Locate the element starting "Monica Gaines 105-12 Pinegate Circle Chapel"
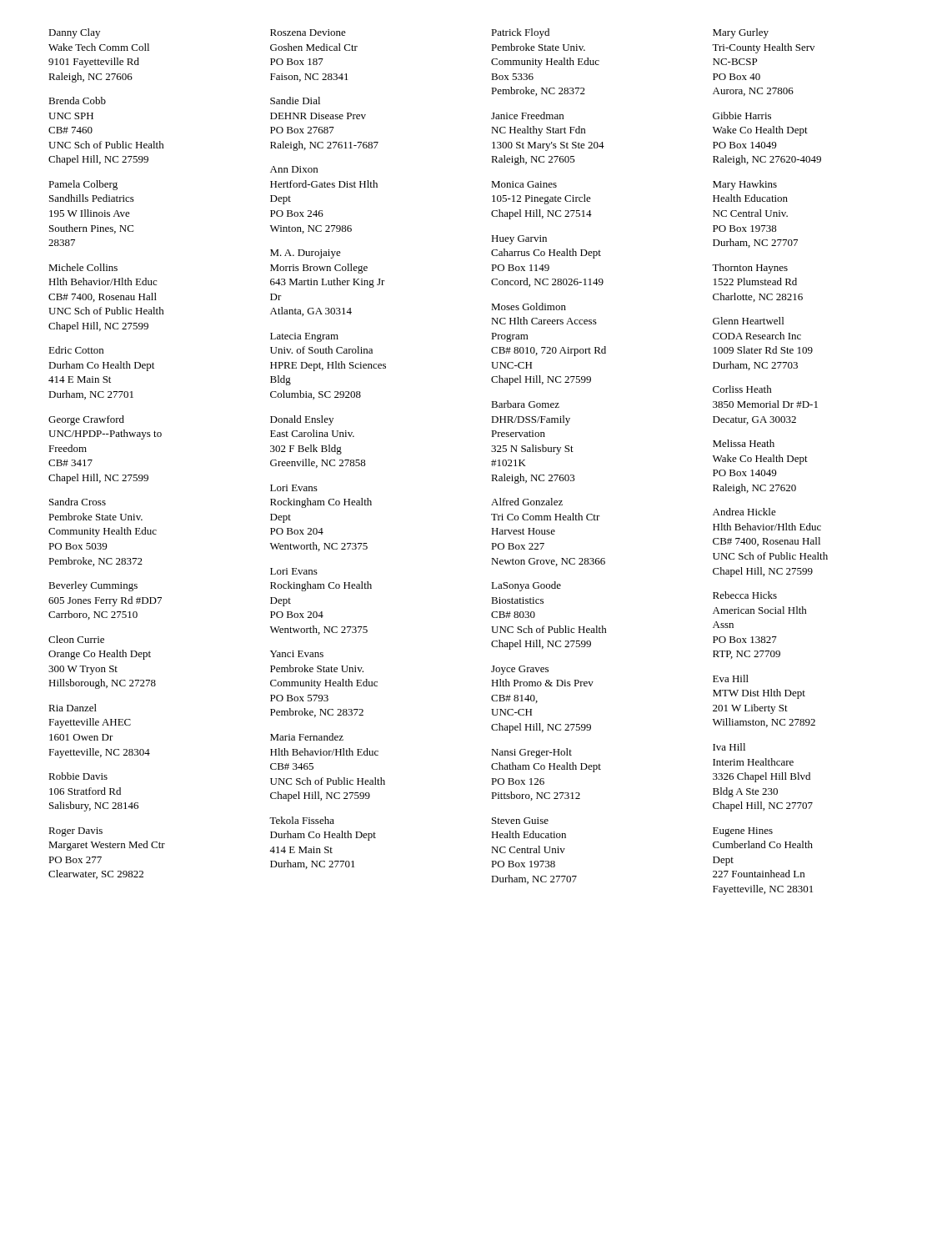The width and height of the screenshot is (952, 1251). pos(587,199)
